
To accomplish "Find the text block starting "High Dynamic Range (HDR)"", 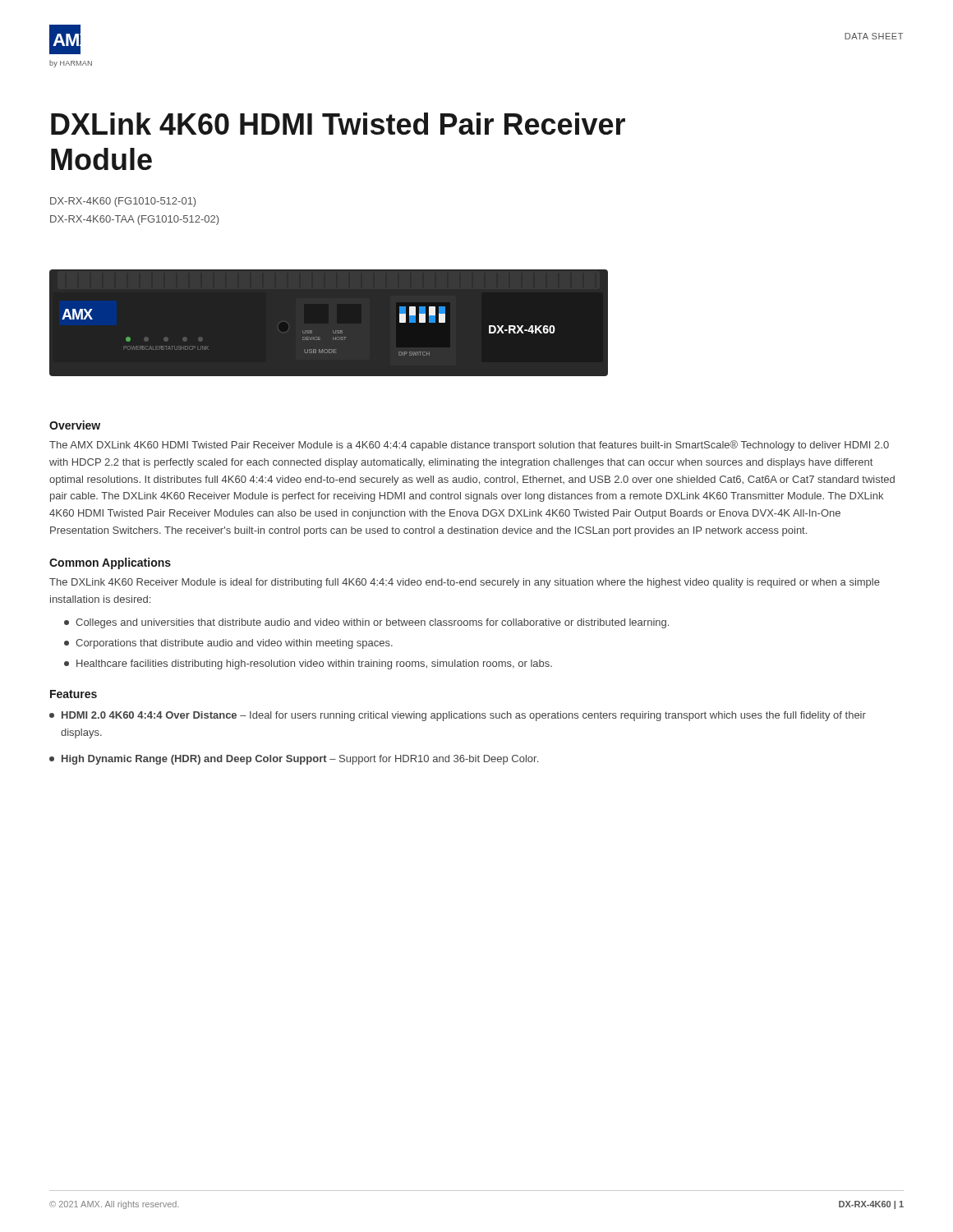I will (294, 760).
